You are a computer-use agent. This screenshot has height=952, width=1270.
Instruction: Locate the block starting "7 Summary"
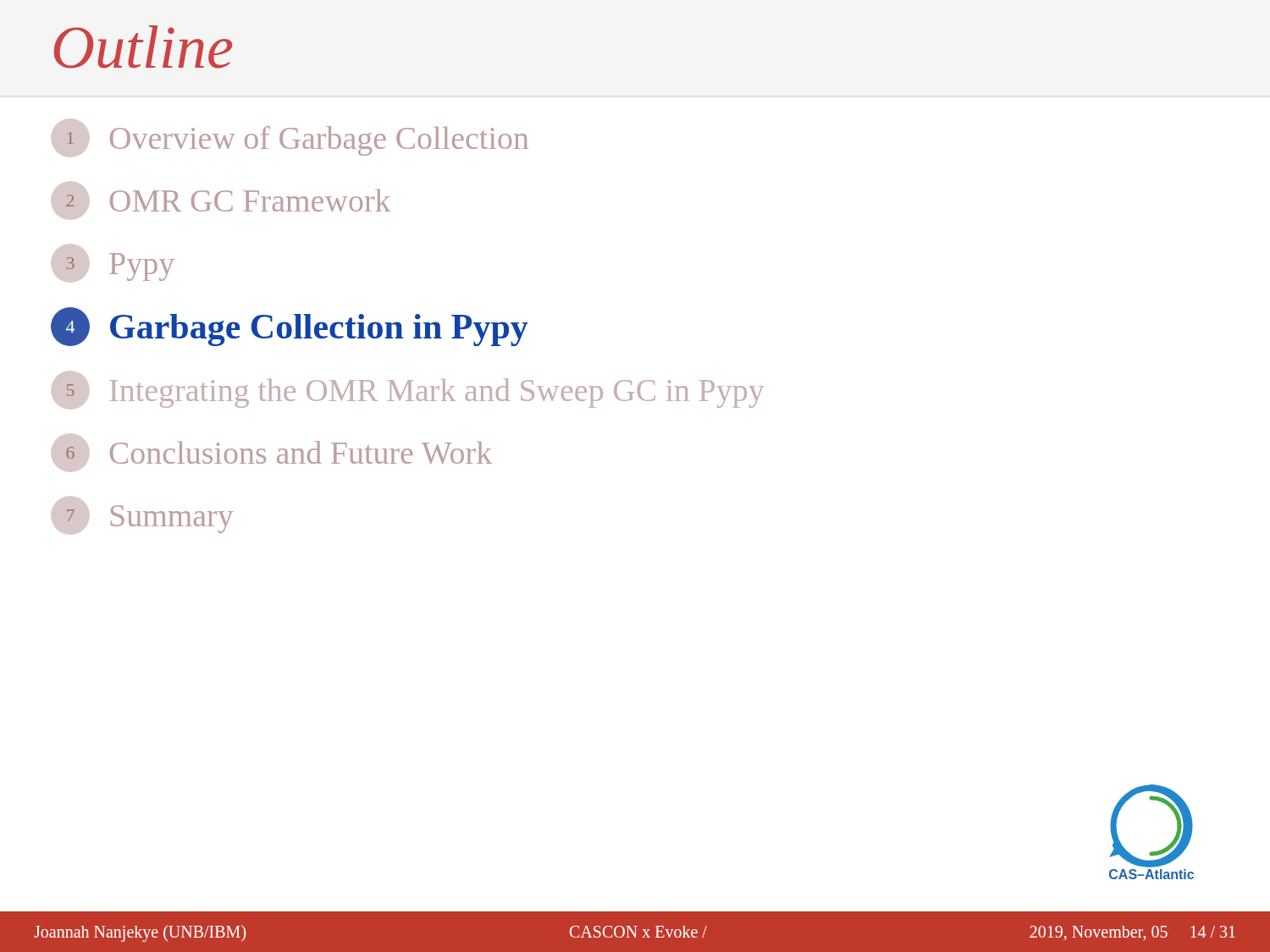(x=142, y=515)
